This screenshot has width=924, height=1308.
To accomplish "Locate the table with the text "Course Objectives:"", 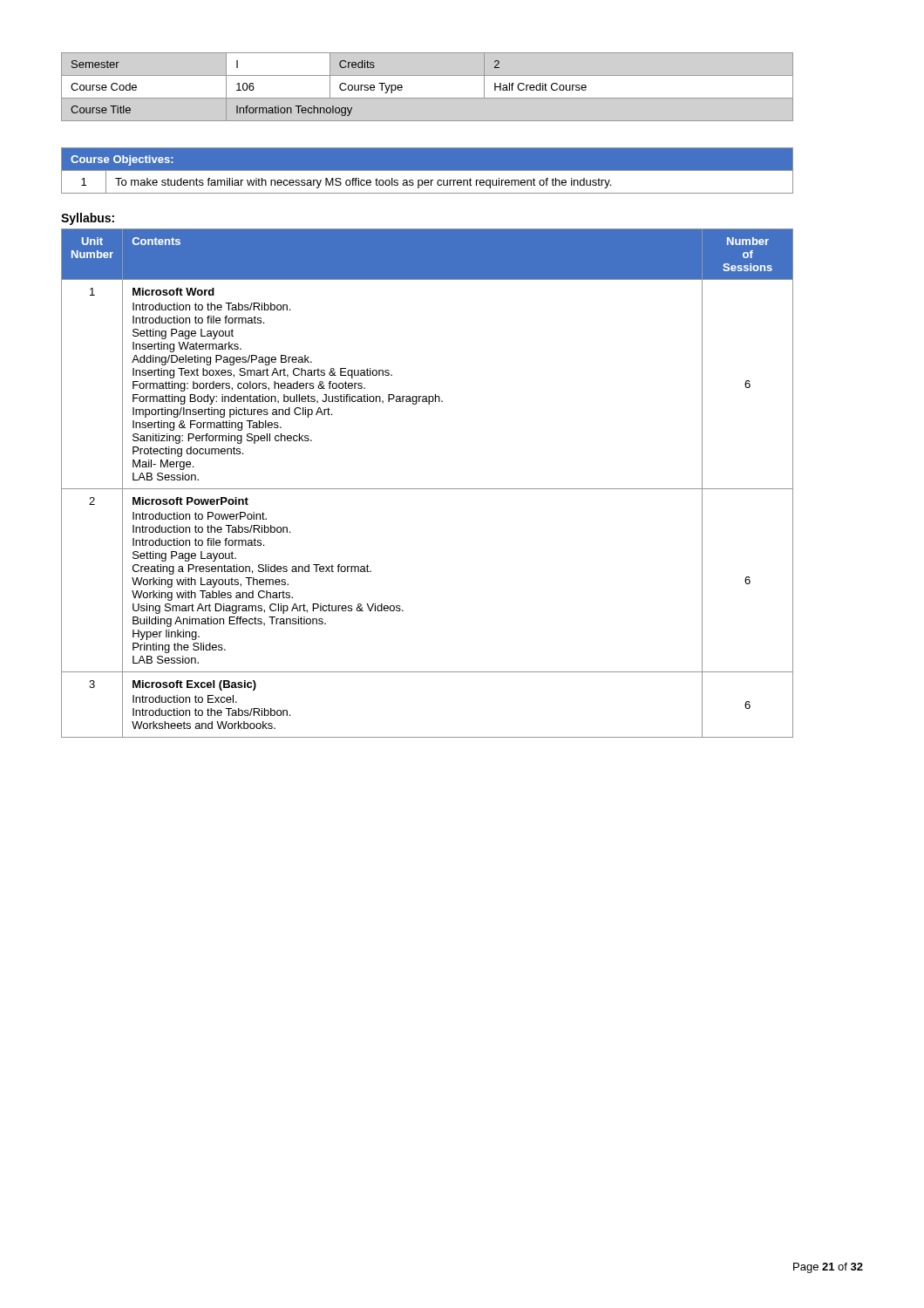I will (x=462, y=170).
